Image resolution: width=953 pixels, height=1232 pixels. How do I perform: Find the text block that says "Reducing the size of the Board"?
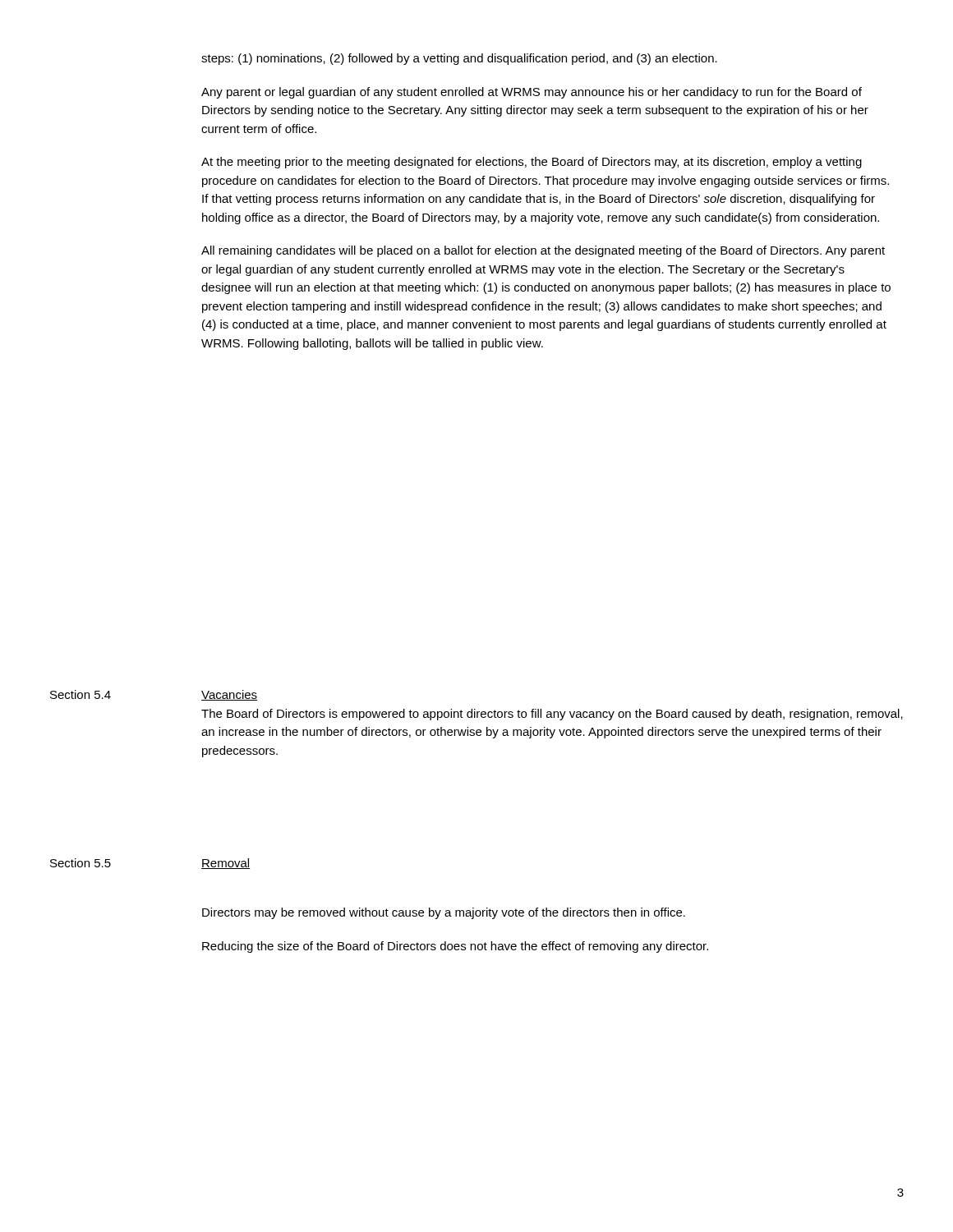(x=455, y=945)
